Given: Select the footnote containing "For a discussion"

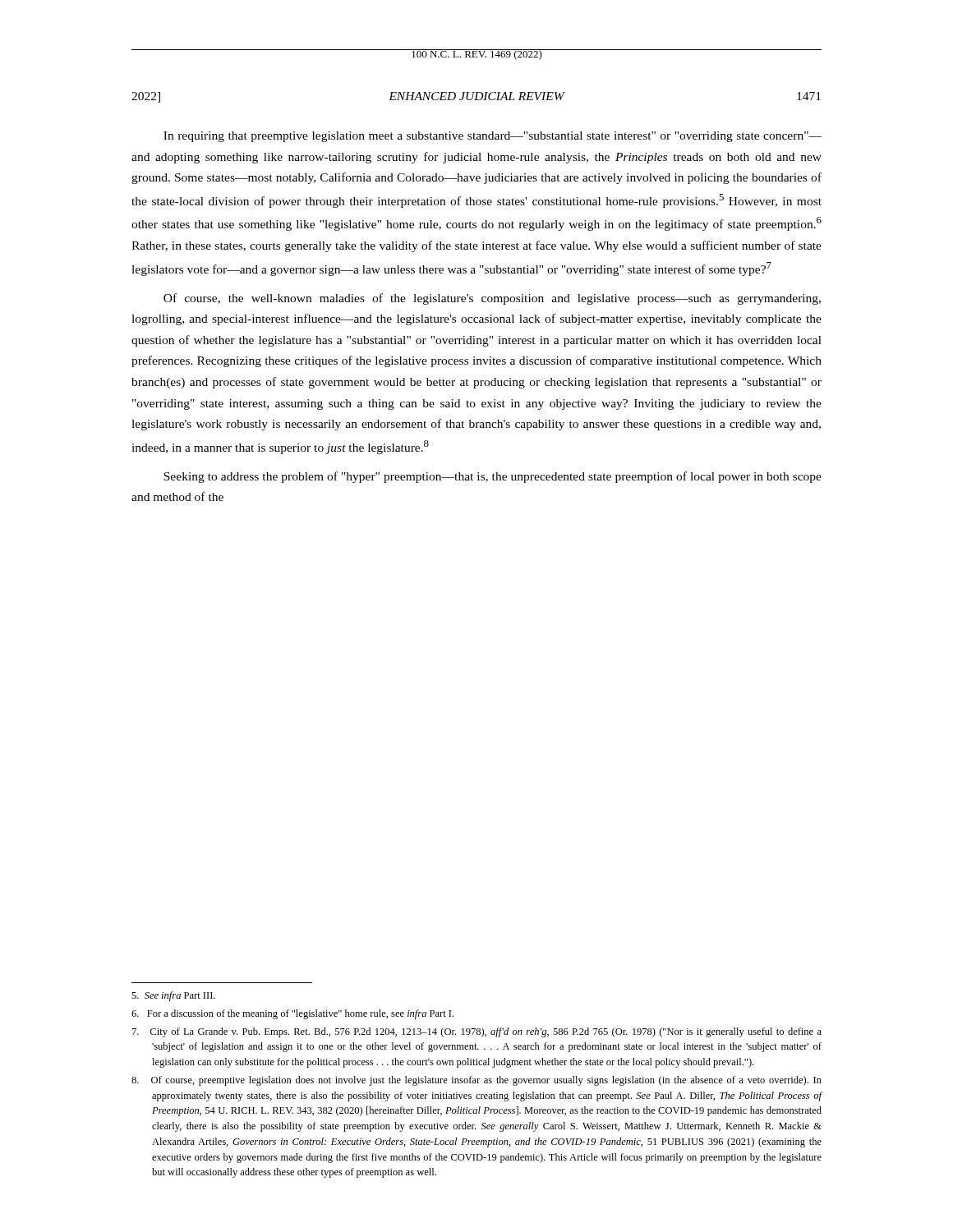Looking at the screenshot, I should [x=293, y=1013].
